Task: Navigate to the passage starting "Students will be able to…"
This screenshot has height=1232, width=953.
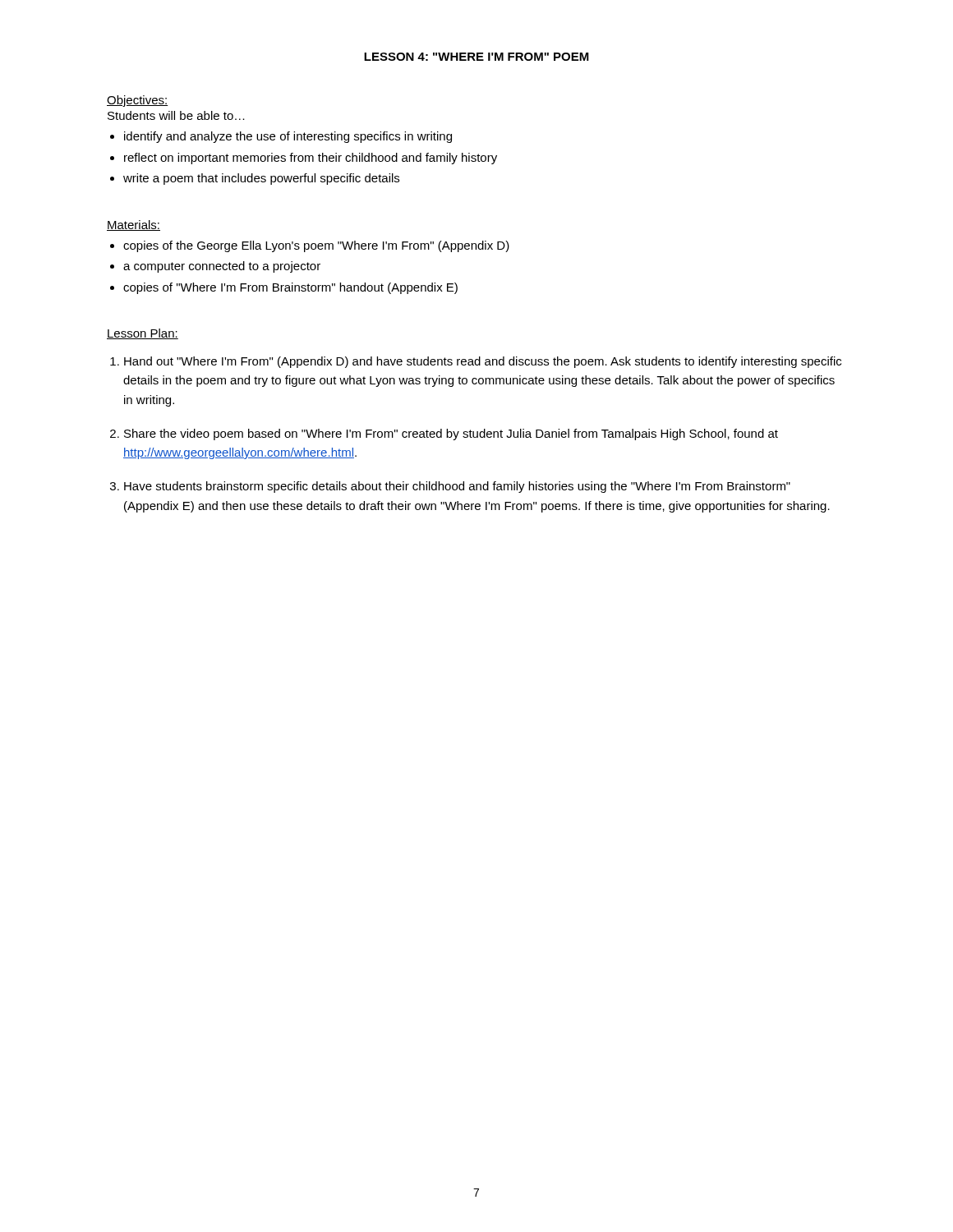Action: (176, 115)
